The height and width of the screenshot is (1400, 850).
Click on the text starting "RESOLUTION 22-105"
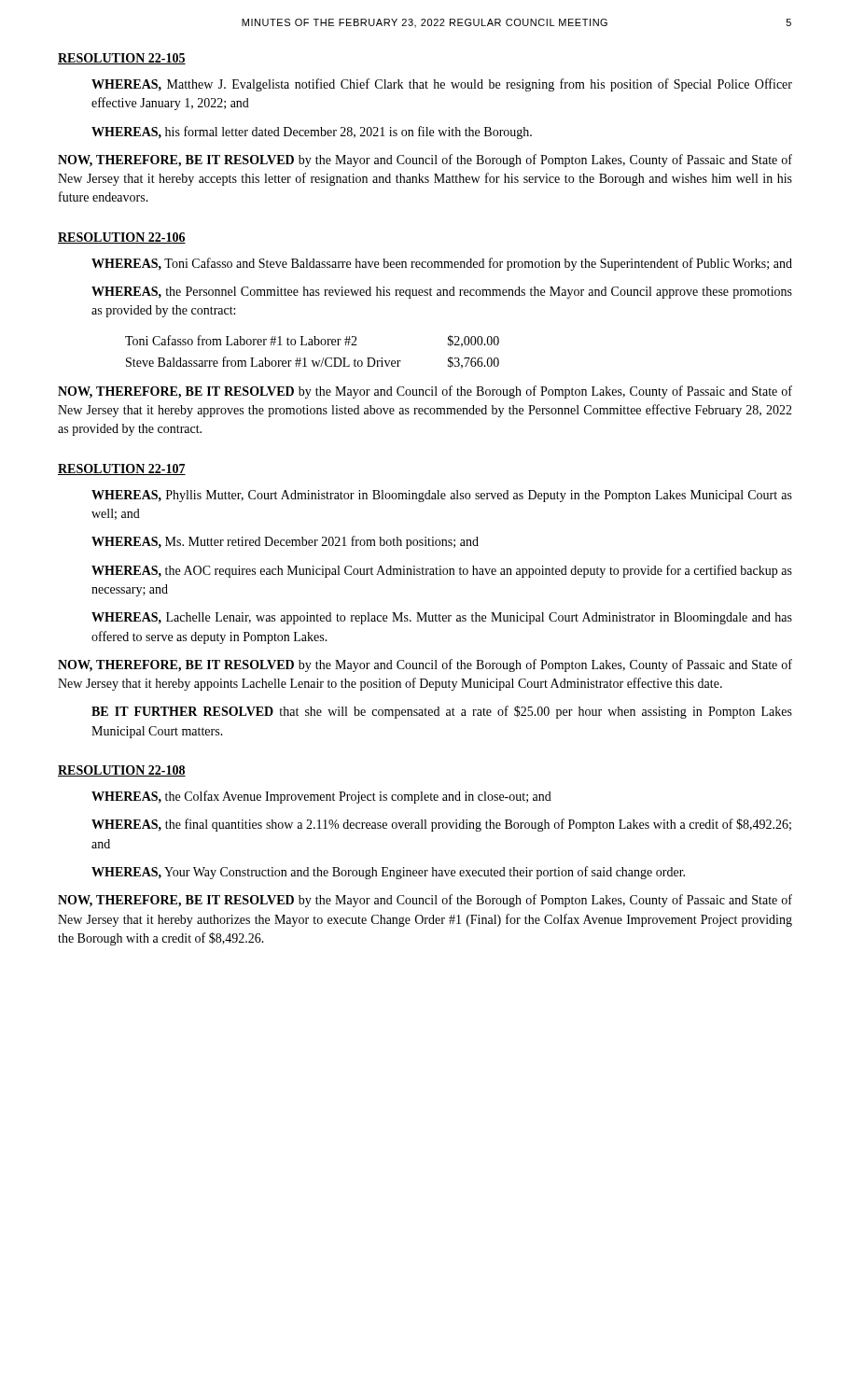122,58
